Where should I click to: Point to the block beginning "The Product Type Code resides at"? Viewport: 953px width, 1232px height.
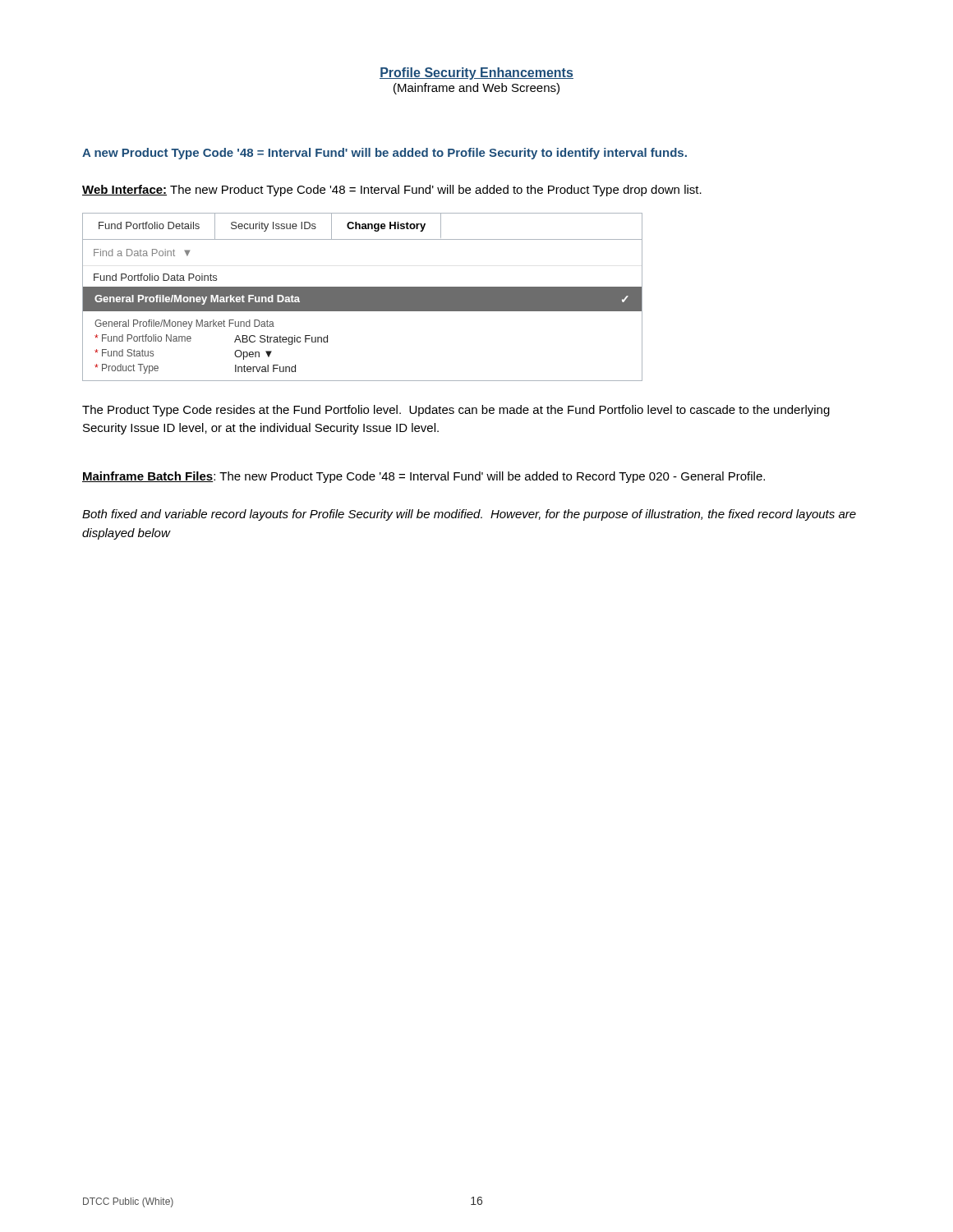(x=456, y=418)
